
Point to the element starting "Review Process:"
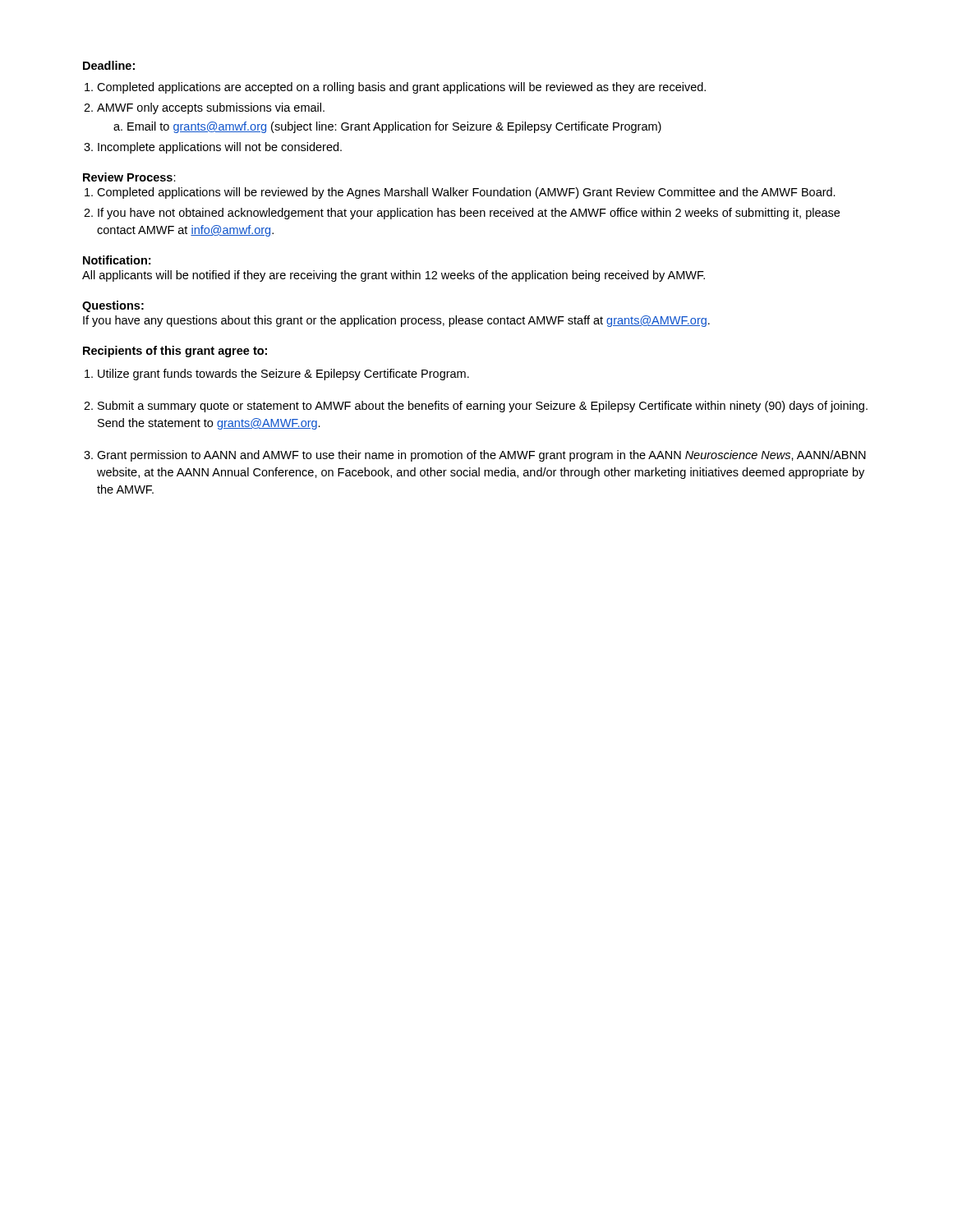129,177
